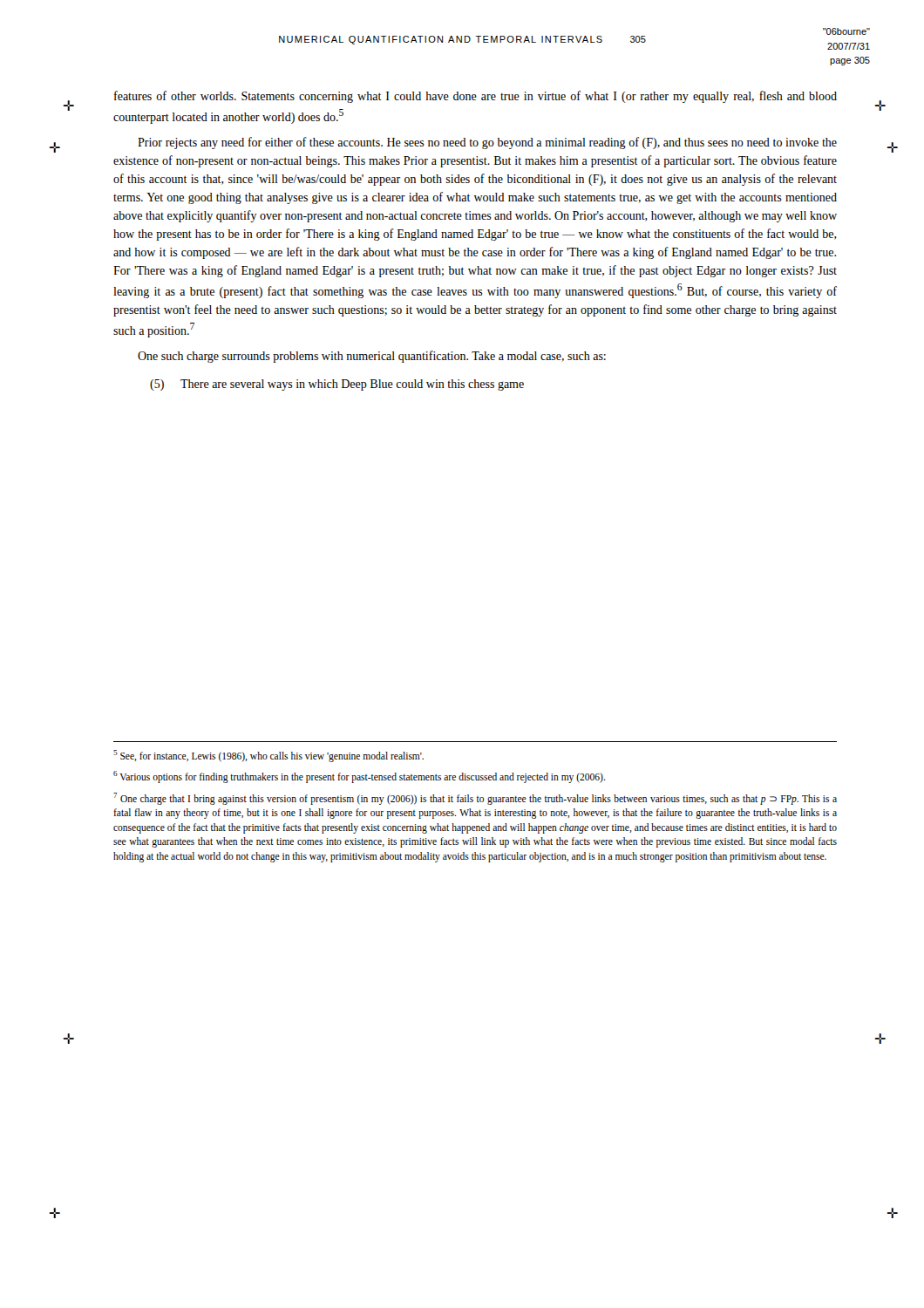Point to the block beginning "5 See, for instance, Lewis (1986), who calls"
The height and width of the screenshot is (1308, 924).
[269, 755]
